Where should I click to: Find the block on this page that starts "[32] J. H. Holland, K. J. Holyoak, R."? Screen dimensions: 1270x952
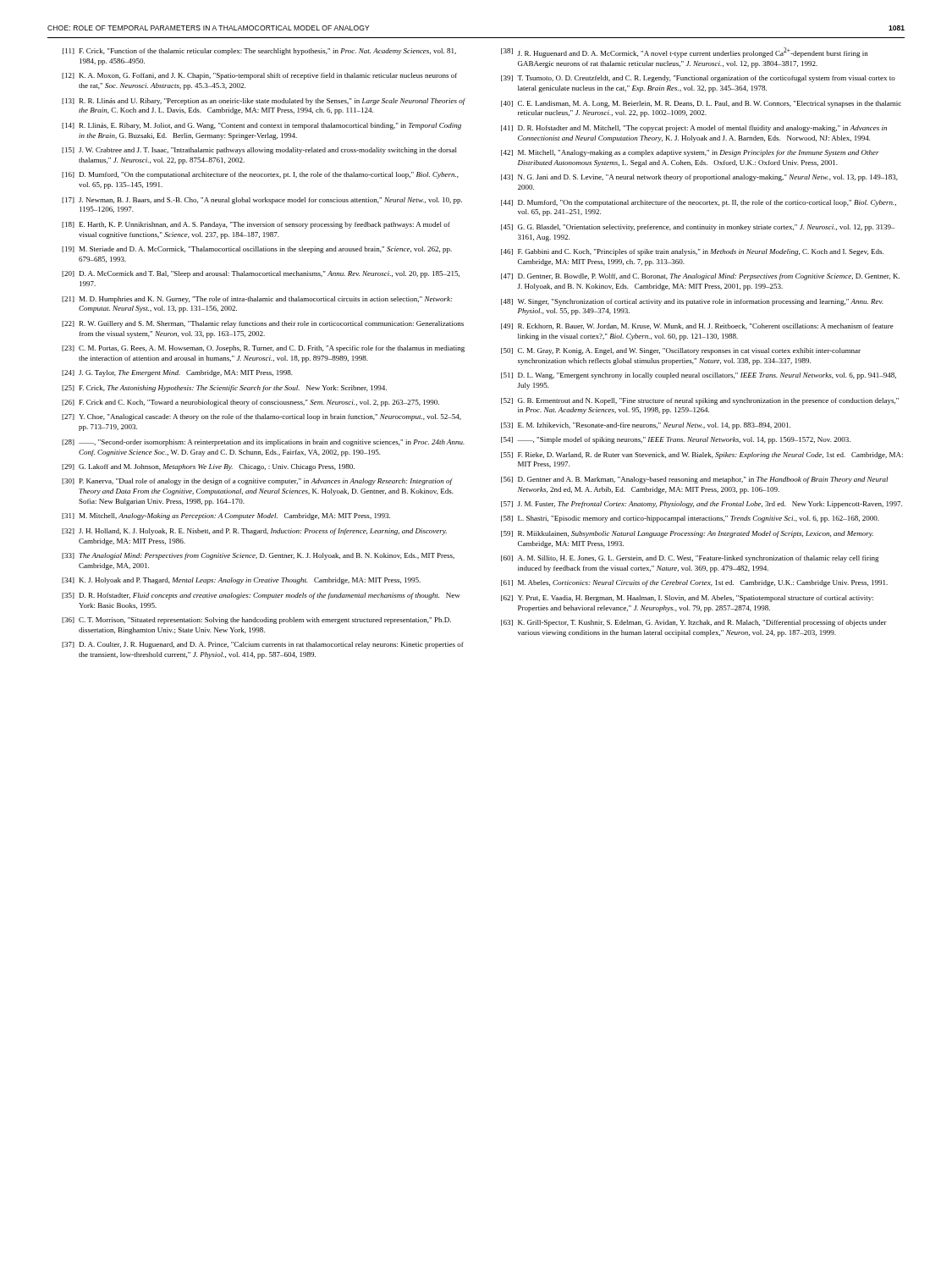[257, 536]
